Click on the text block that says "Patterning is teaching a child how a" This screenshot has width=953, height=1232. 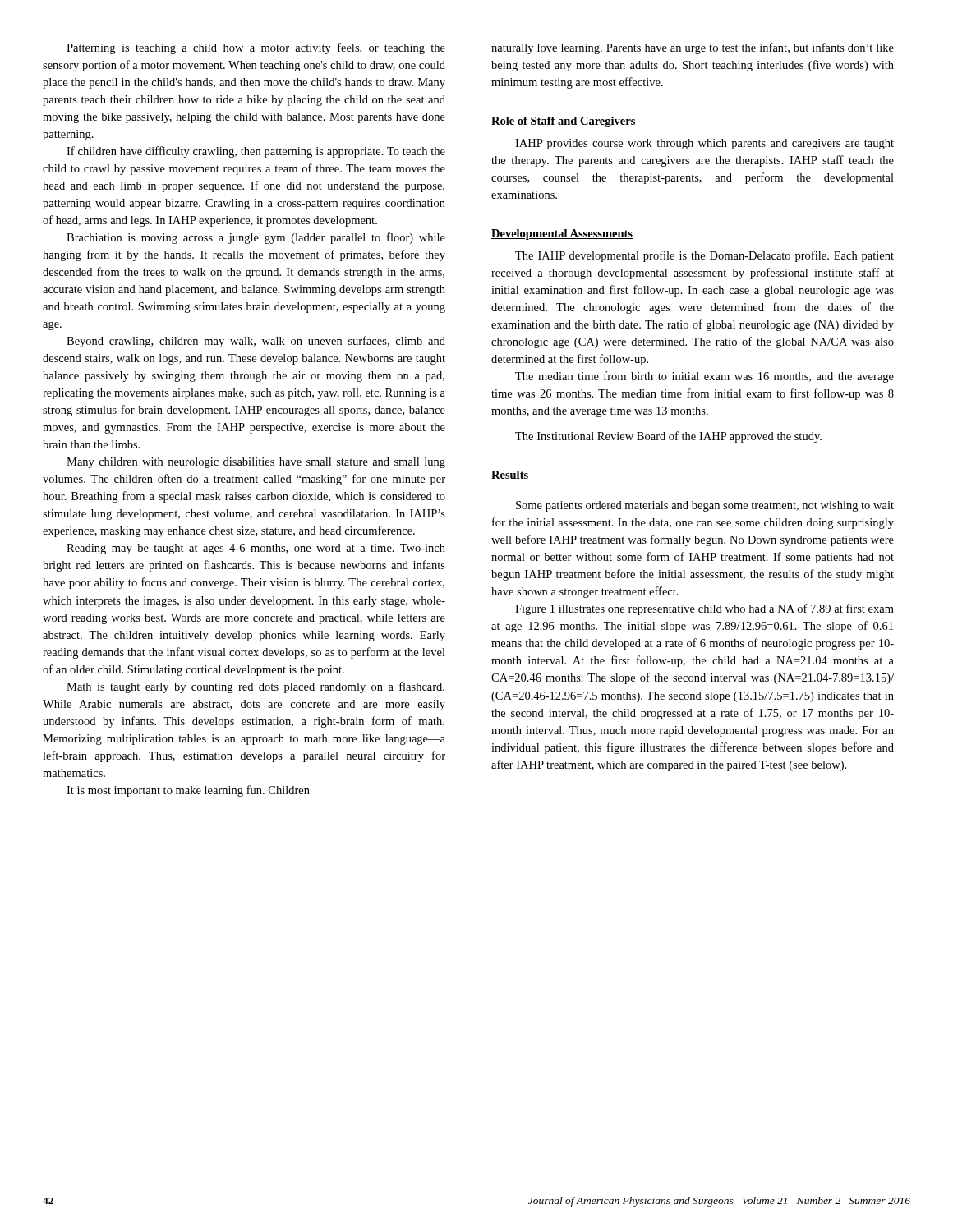tap(244, 91)
